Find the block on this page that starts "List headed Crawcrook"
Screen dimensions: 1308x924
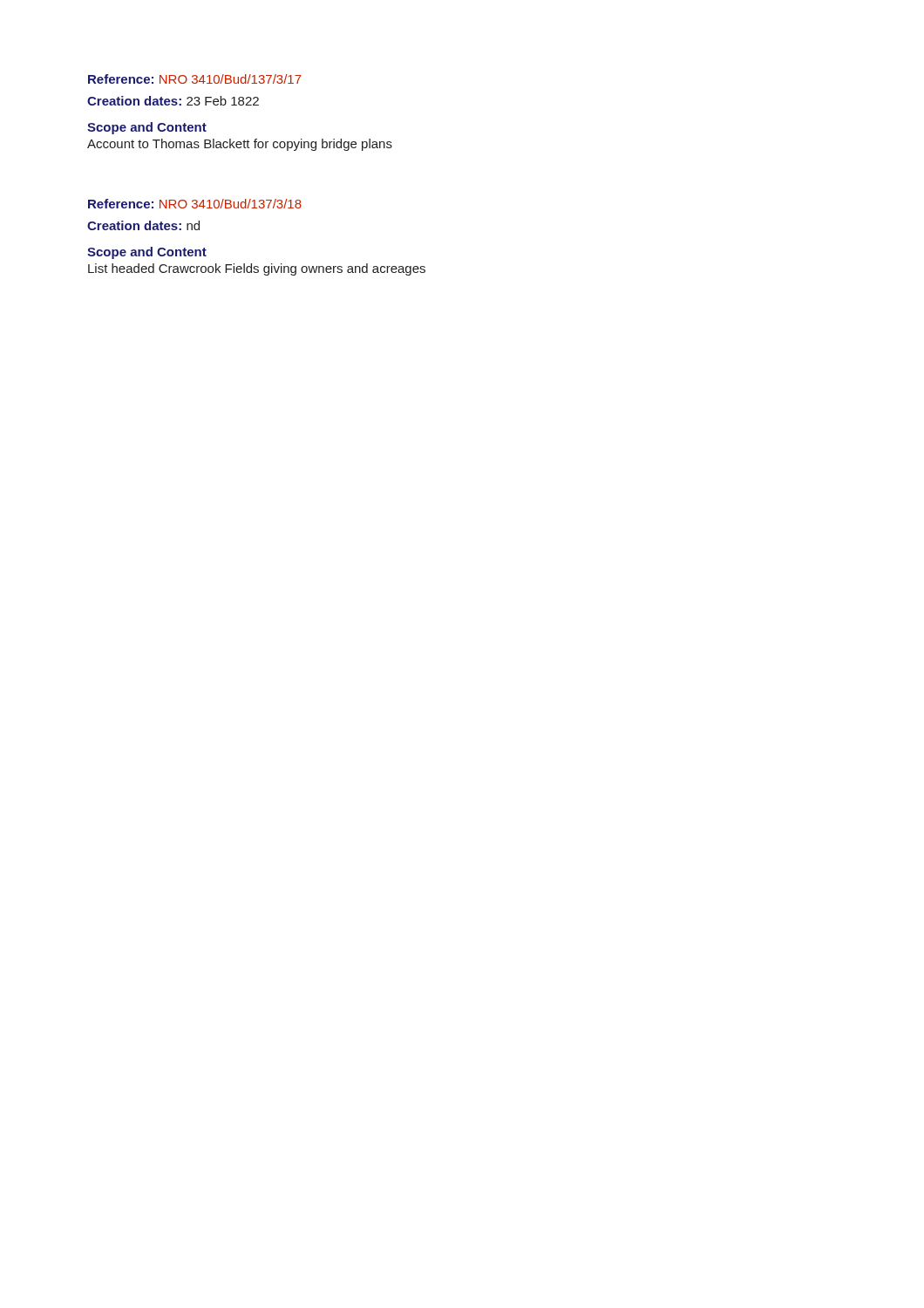[x=257, y=268]
